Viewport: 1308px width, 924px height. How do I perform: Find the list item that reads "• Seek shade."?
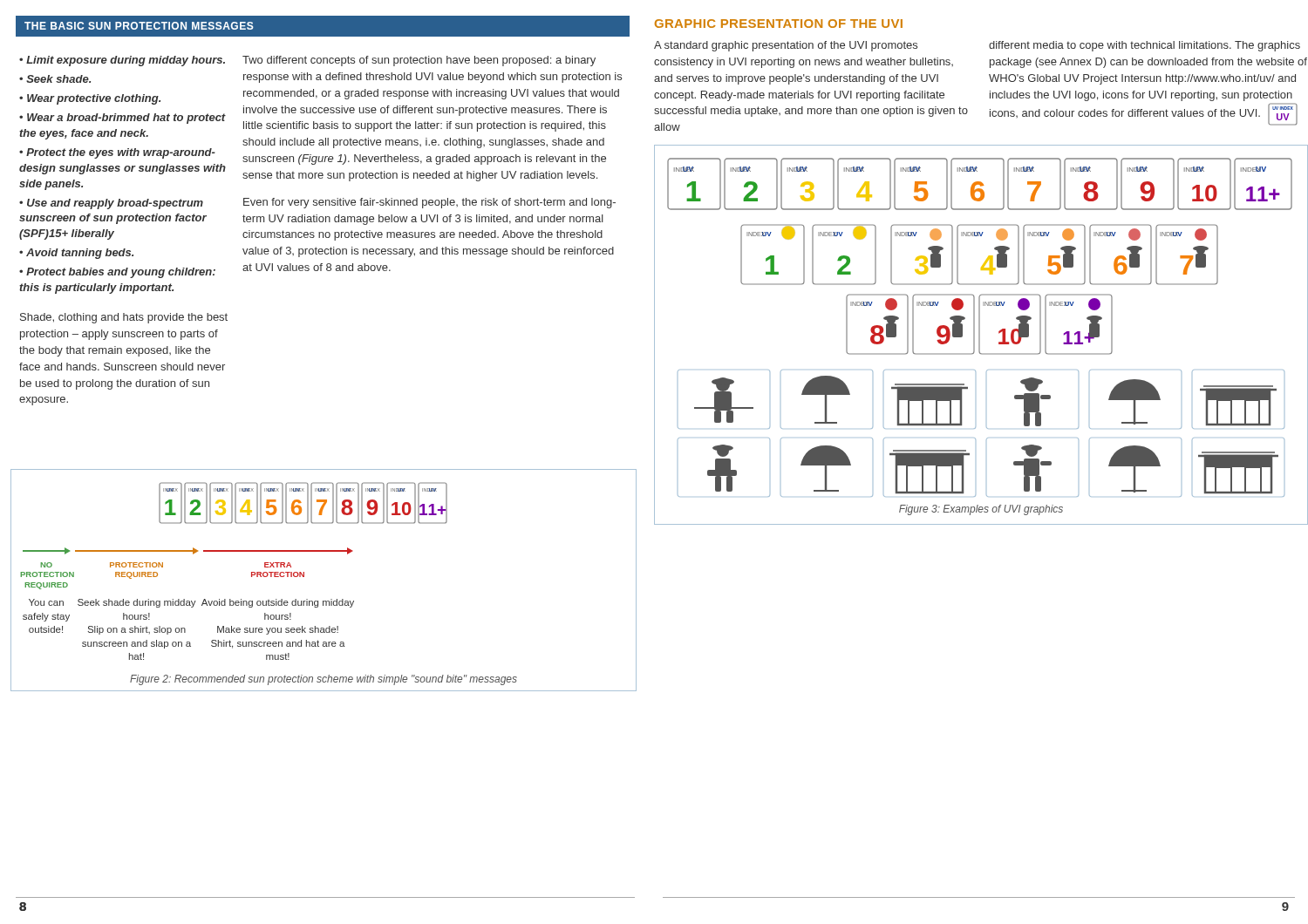pos(56,79)
